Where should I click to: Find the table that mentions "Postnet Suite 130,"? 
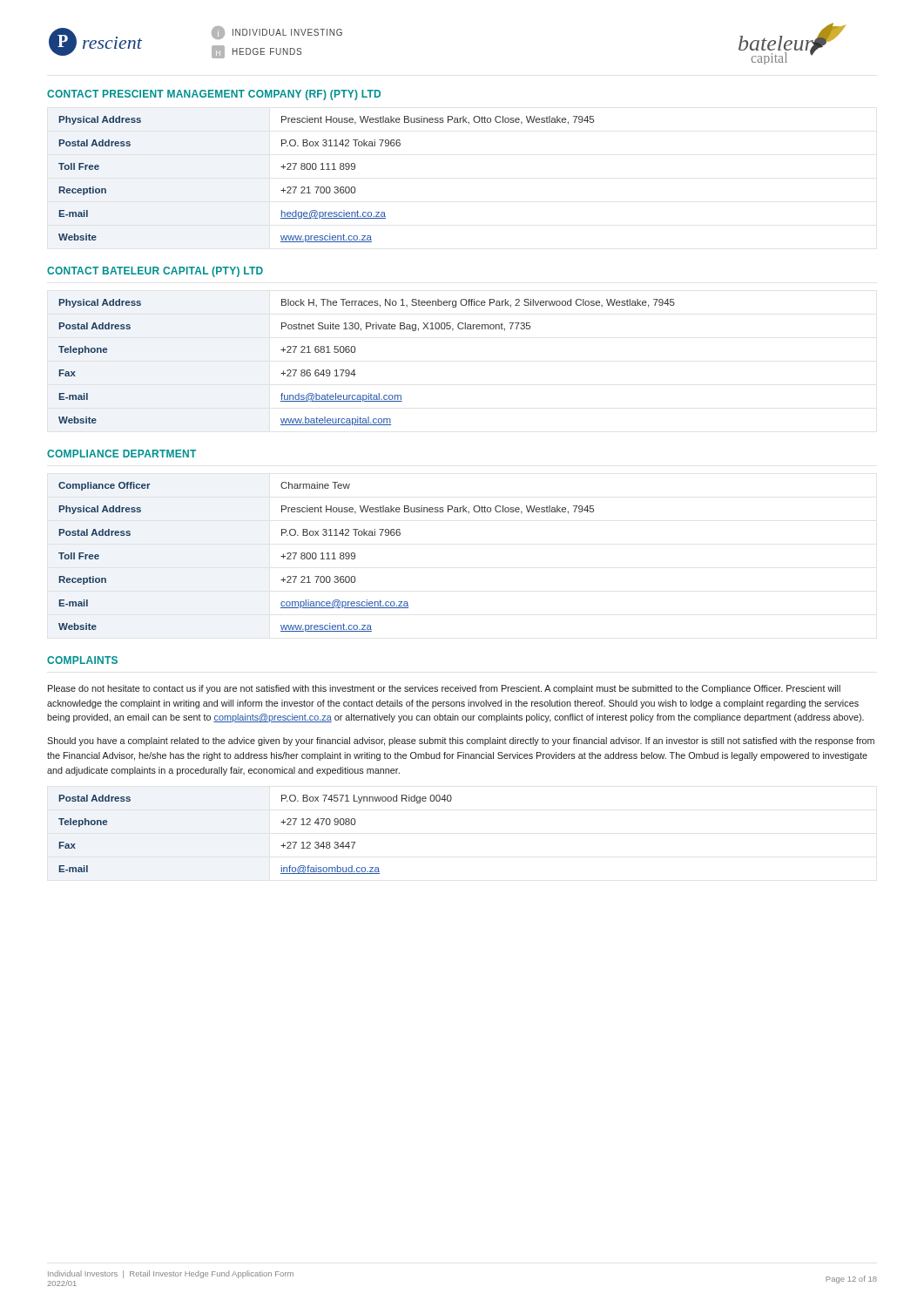tap(462, 361)
